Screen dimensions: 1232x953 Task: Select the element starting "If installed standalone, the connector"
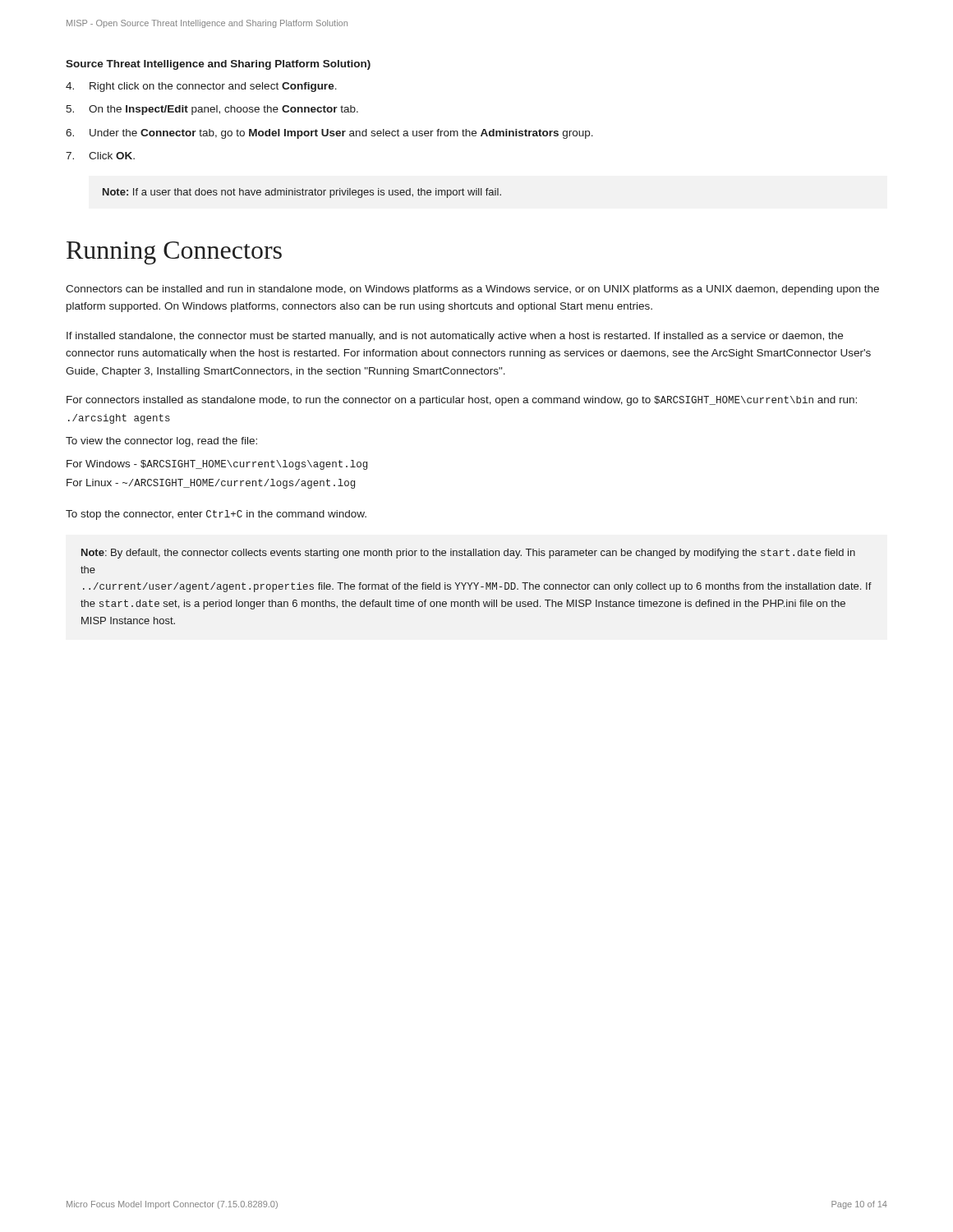coord(468,353)
